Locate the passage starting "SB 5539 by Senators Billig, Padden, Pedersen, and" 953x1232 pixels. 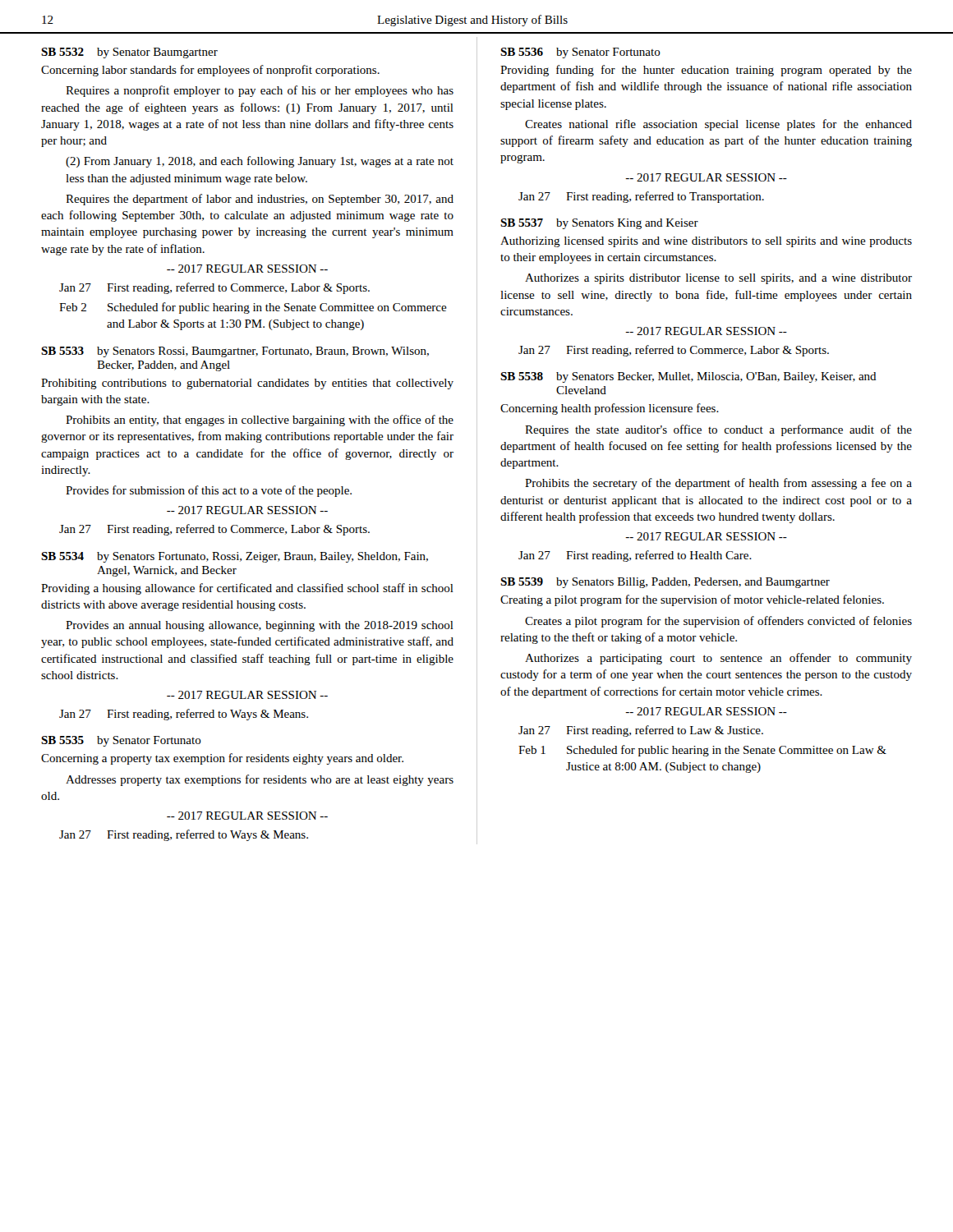[665, 582]
